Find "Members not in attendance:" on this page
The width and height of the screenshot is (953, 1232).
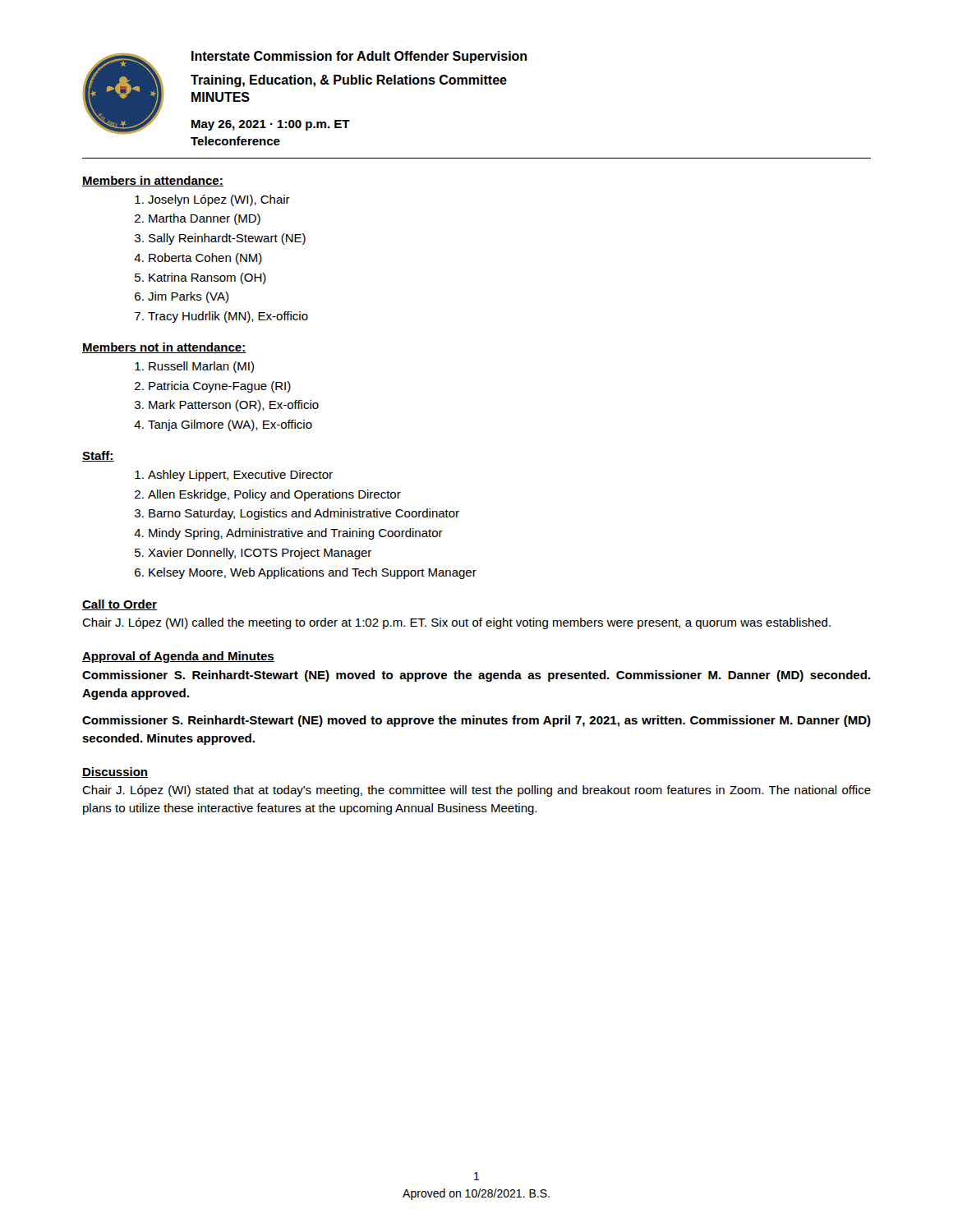(164, 347)
